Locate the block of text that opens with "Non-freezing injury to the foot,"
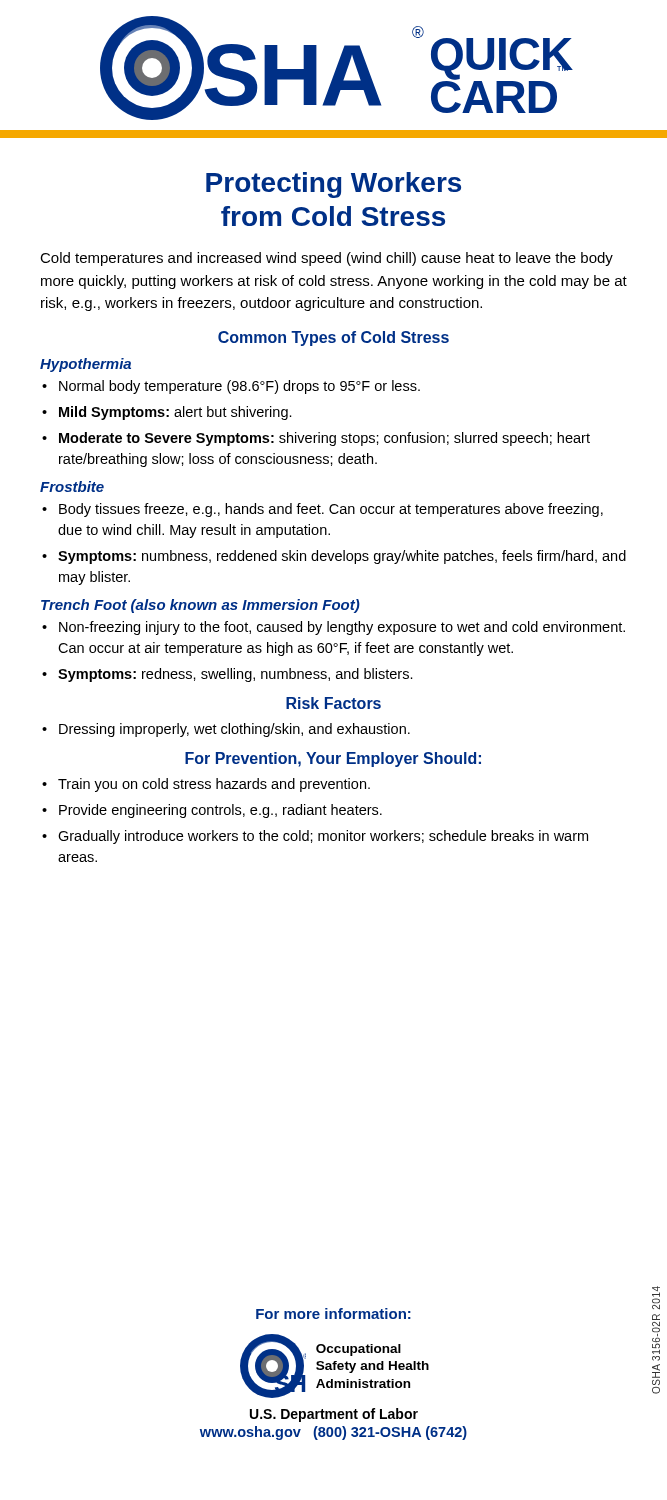The width and height of the screenshot is (667, 1500). click(x=342, y=637)
